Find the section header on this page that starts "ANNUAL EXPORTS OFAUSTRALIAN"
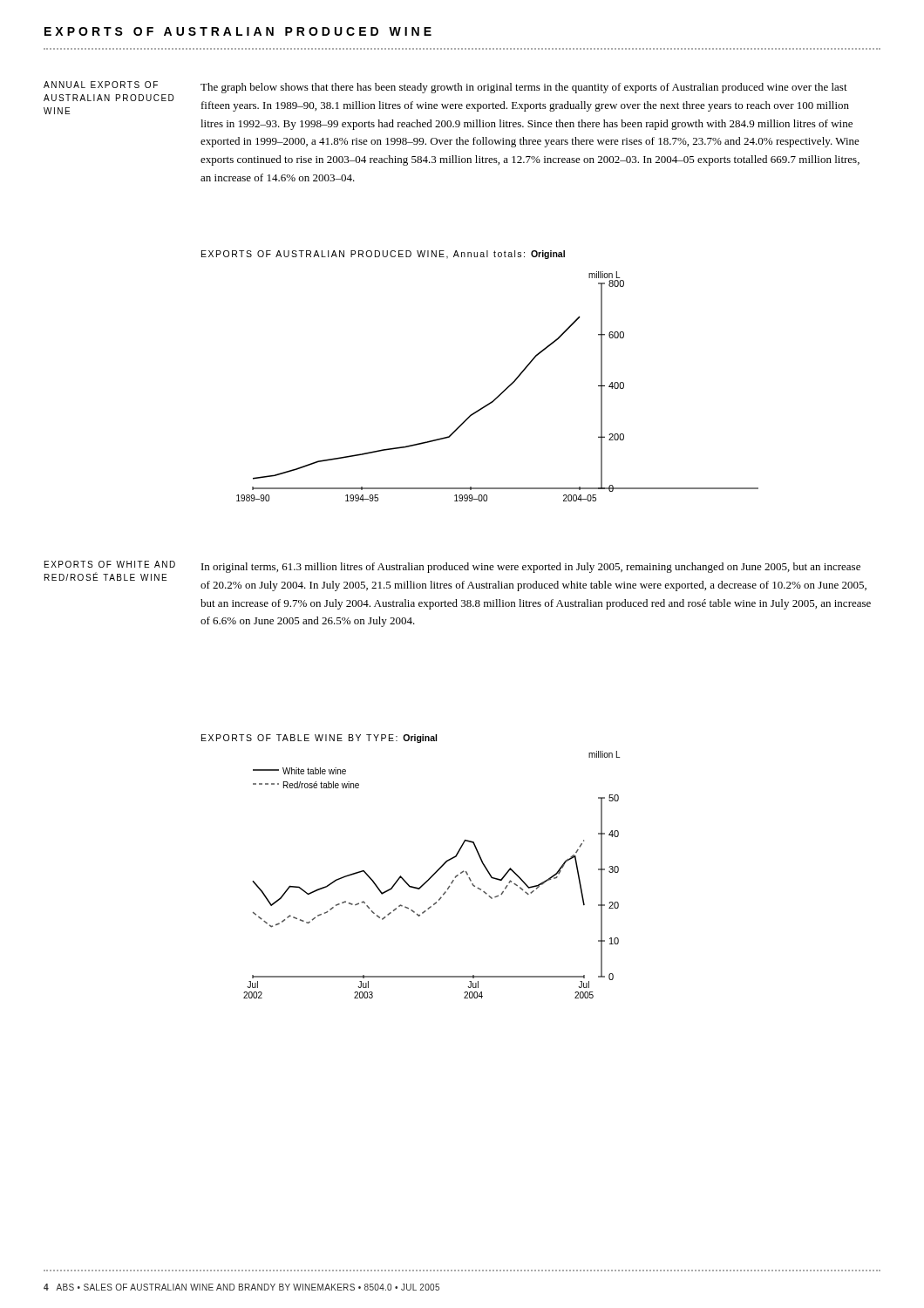Screen dimensions: 1308x924 tap(110, 98)
